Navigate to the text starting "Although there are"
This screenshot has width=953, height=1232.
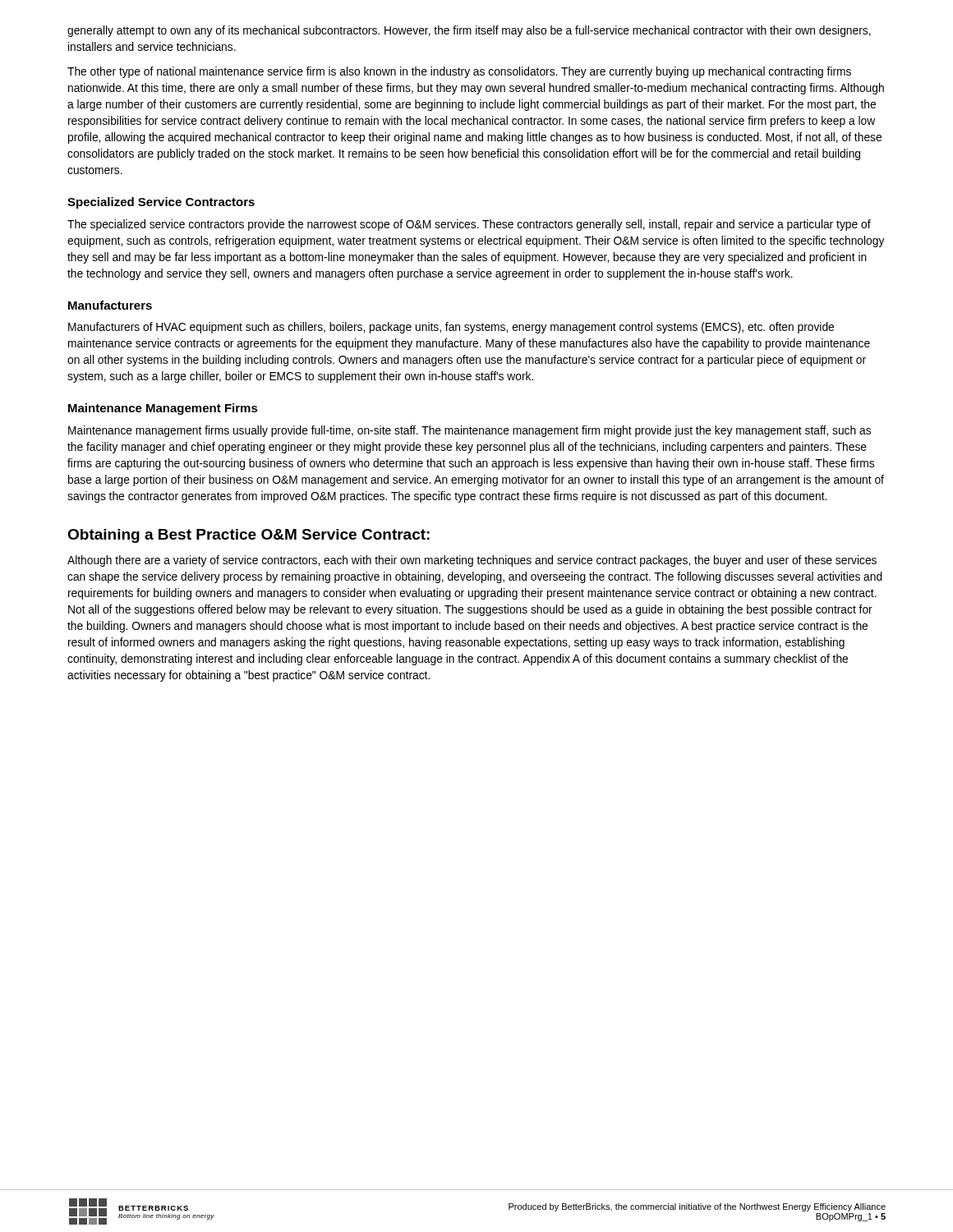point(476,619)
